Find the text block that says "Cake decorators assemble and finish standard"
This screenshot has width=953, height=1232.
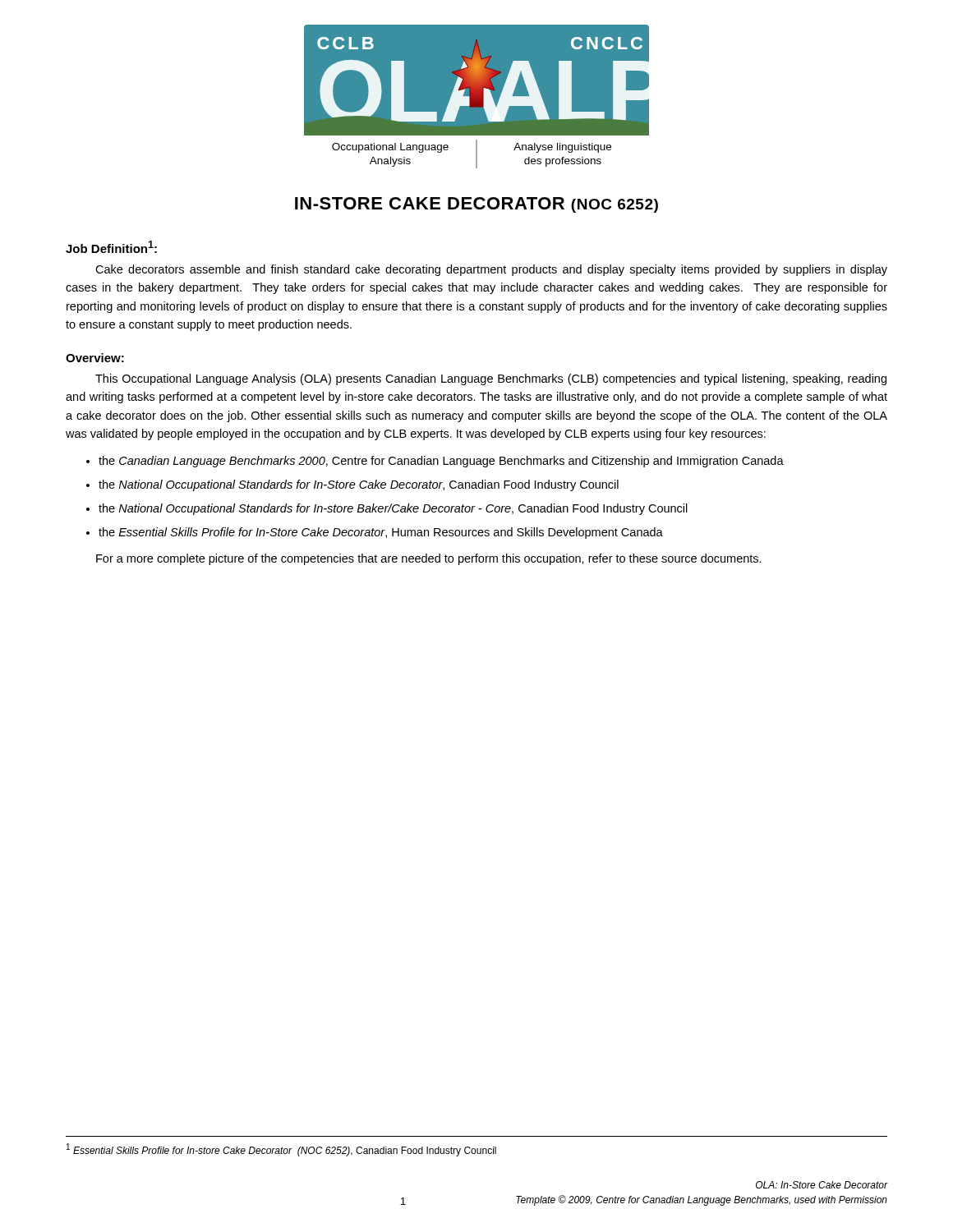[x=476, y=297]
